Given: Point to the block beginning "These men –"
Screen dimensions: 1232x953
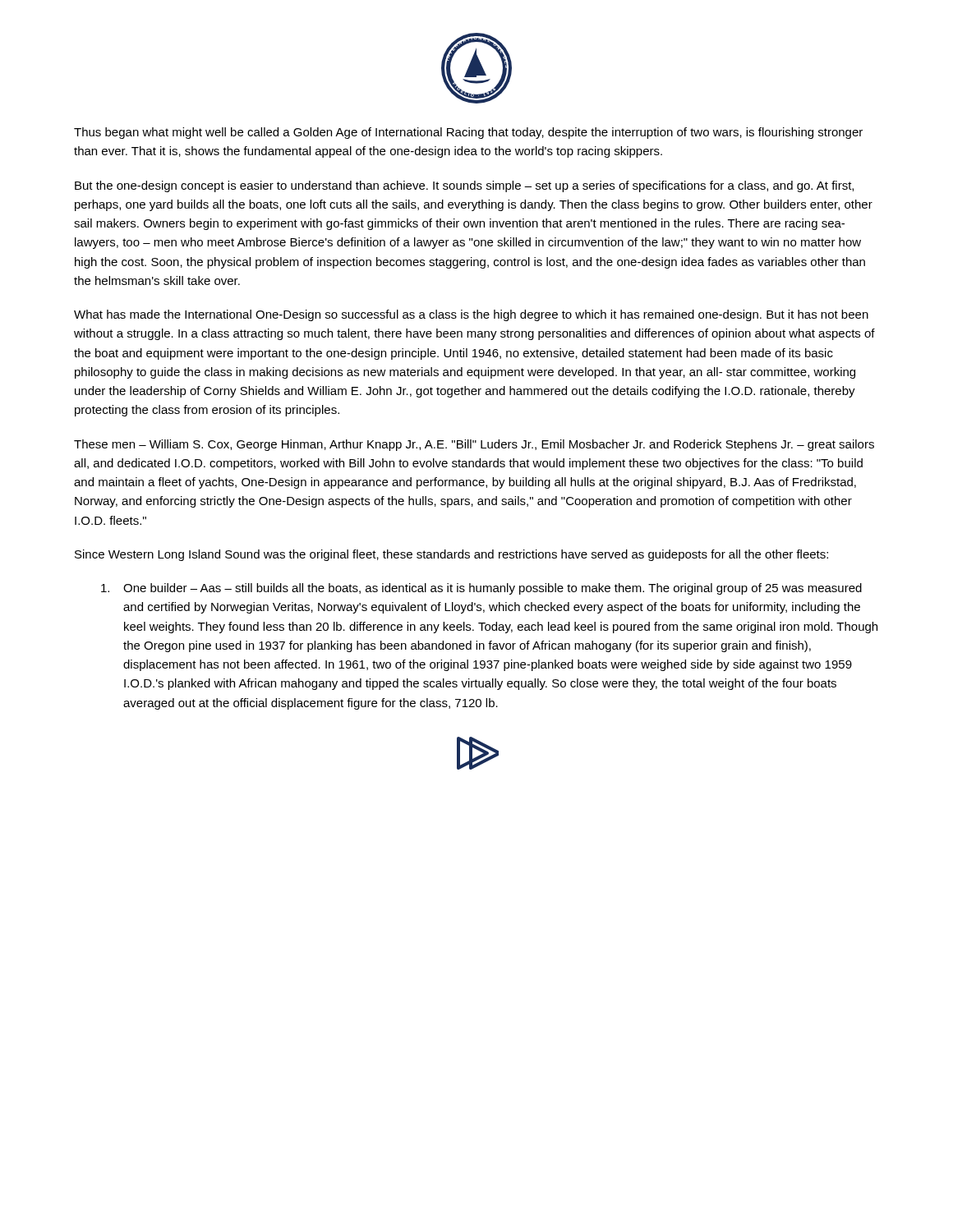Looking at the screenshot, I should click(474, 482).
